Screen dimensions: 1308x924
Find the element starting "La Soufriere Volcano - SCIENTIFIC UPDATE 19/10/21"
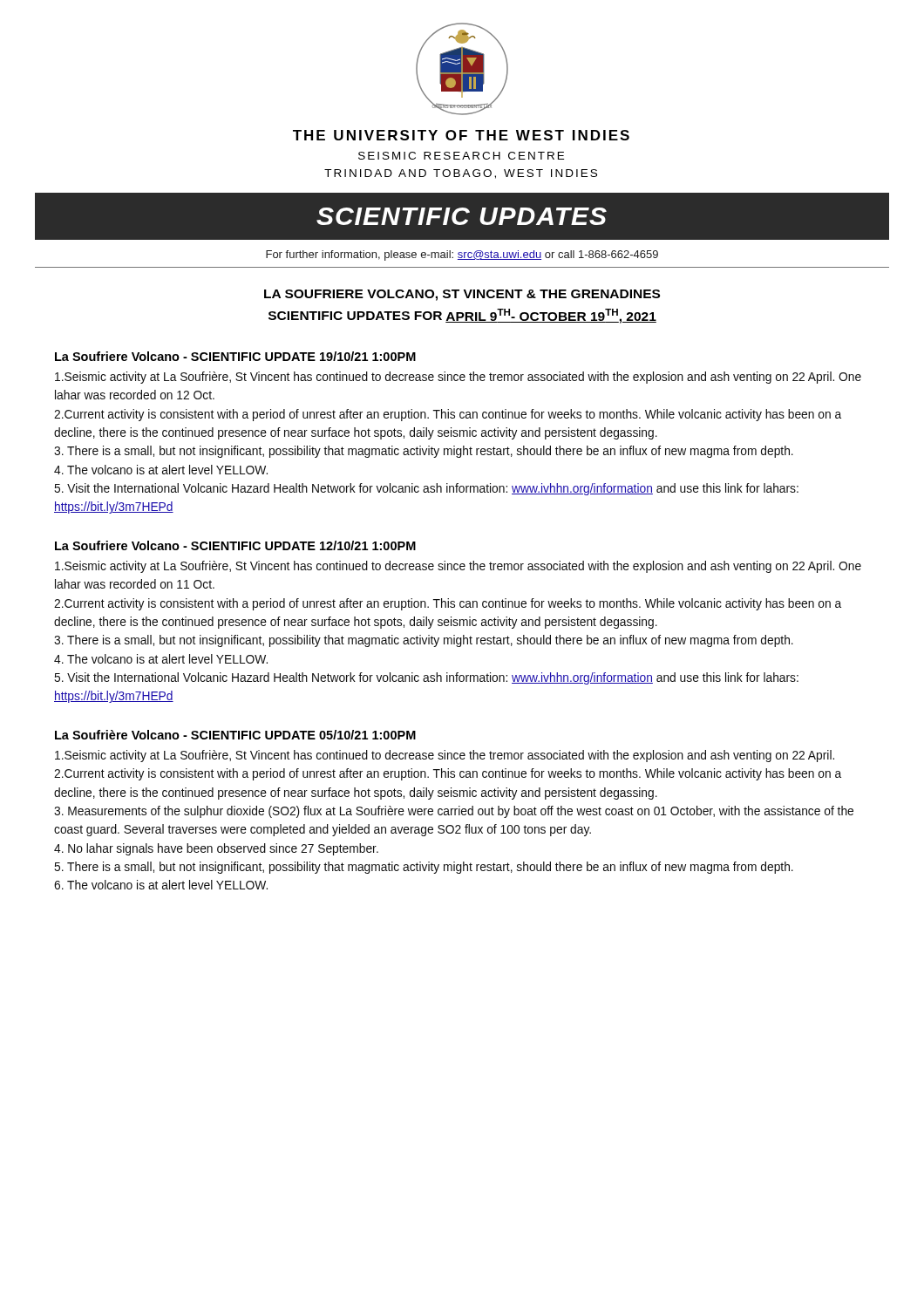coord(235,356)
